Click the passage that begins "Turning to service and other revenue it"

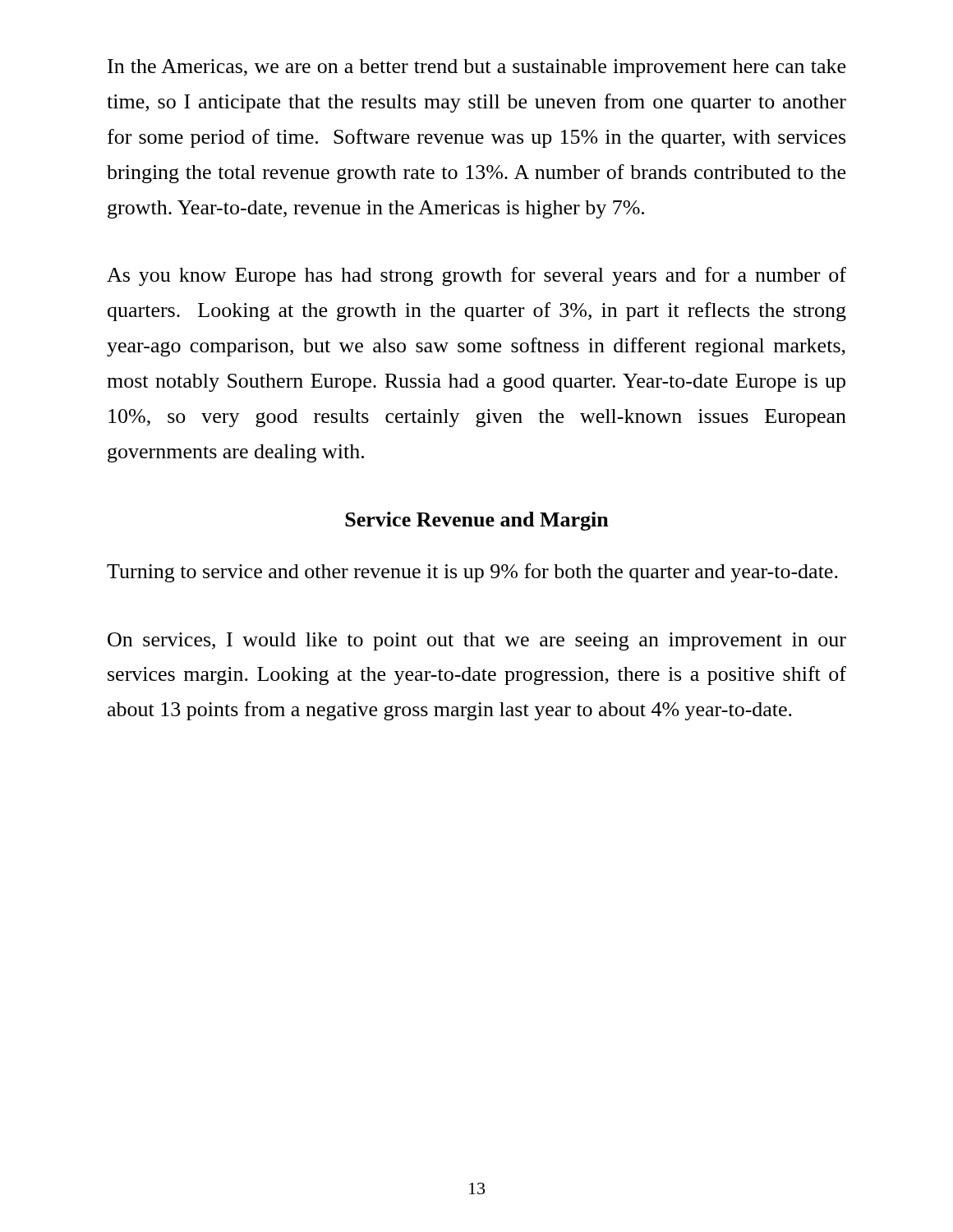tap(473, 571)
